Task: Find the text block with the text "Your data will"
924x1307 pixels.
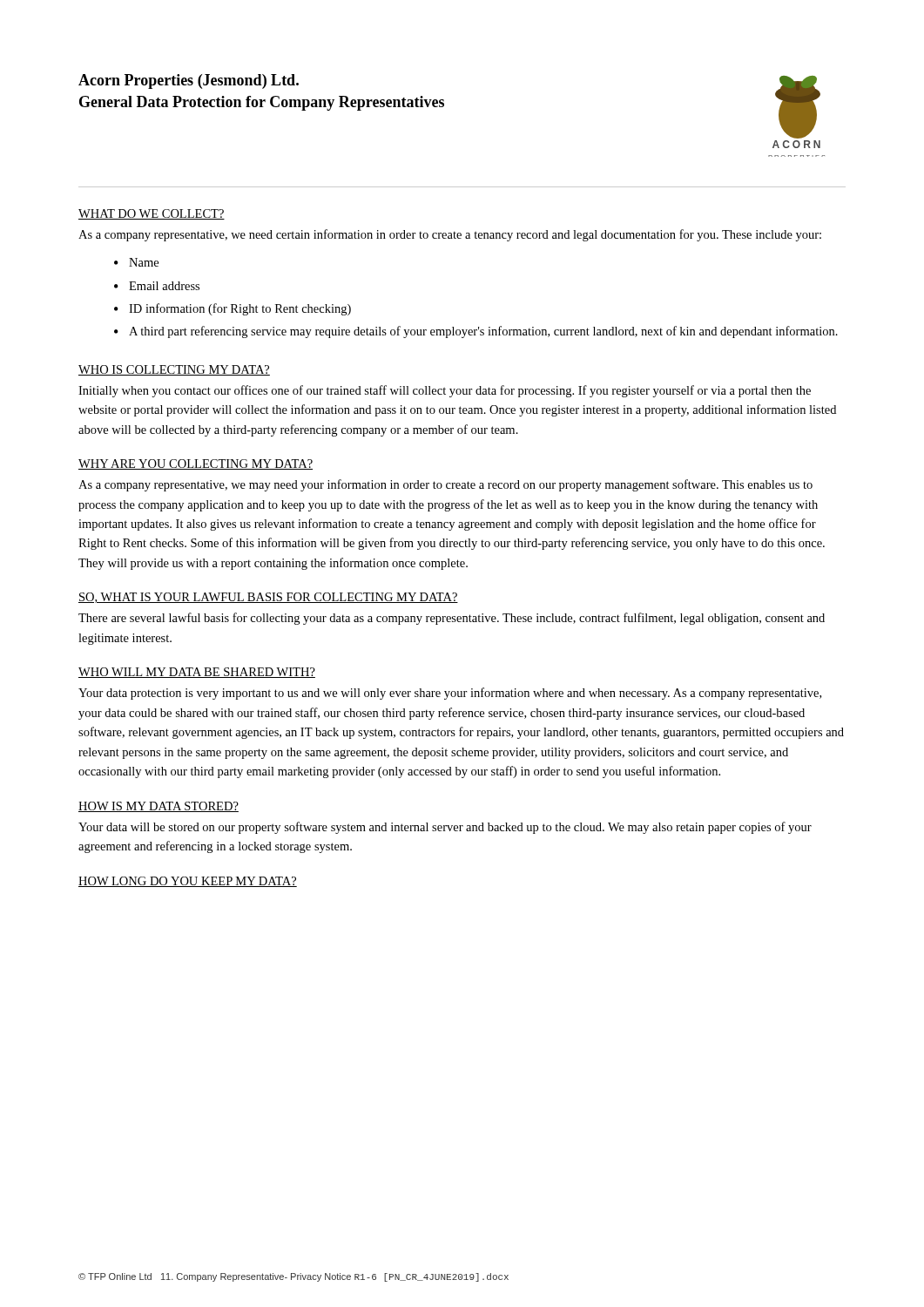Action: (x=445, y=836)
